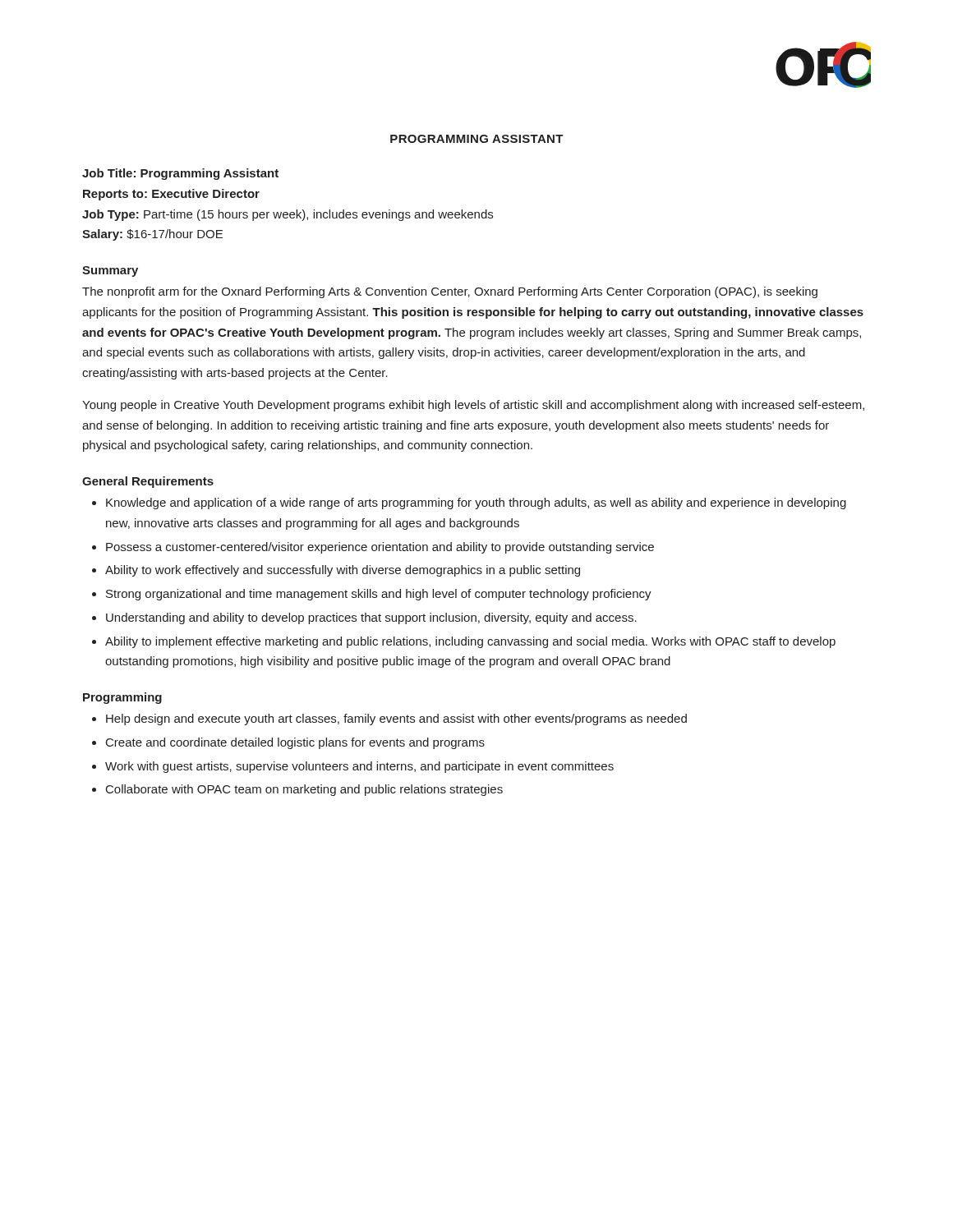Screen dimensions: 1232x953
Task: Select the text block with the text "The nonprofit arm for the Oxnard"
Action: 473,332
